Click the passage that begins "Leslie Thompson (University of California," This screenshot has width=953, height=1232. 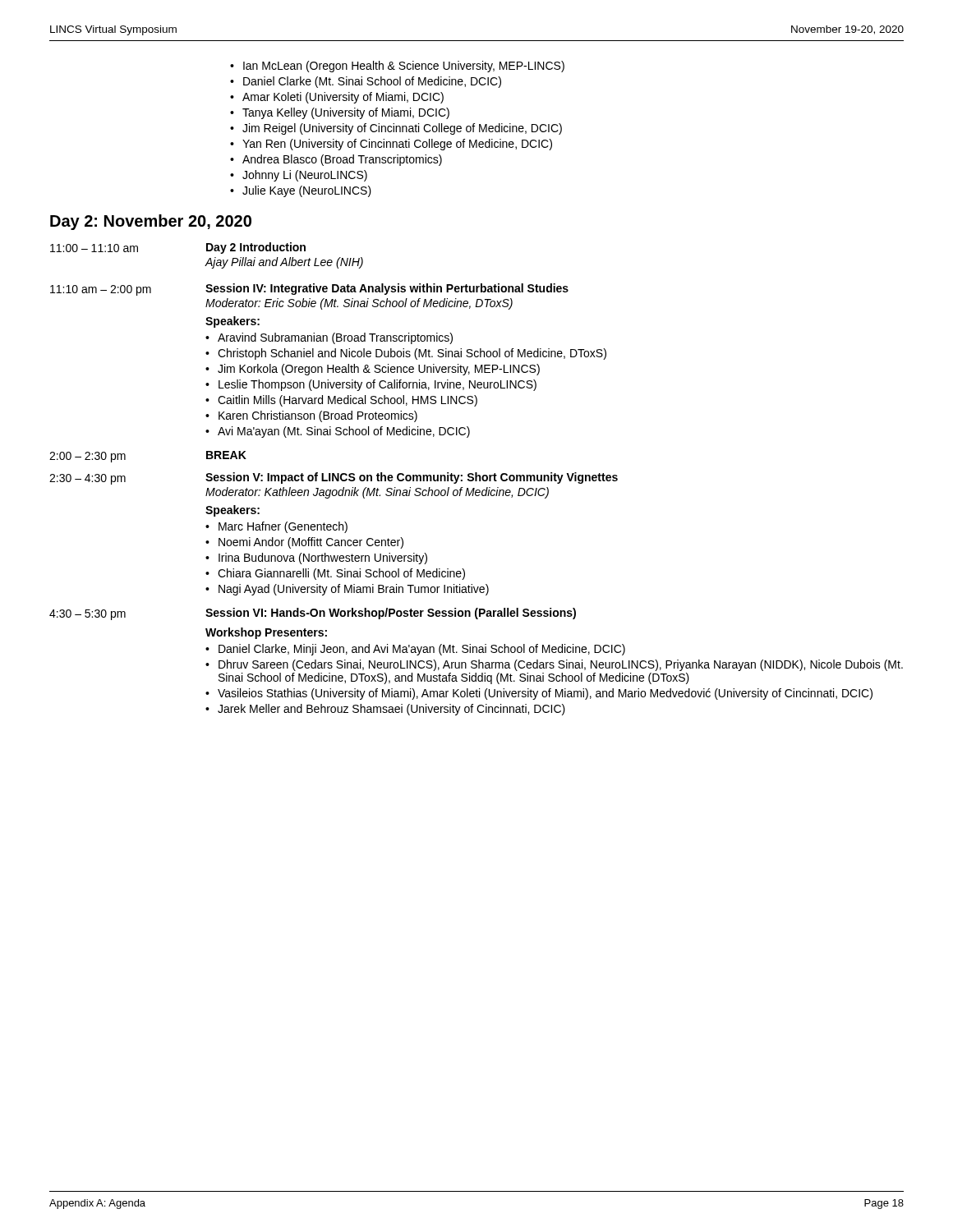pos(377,384)
